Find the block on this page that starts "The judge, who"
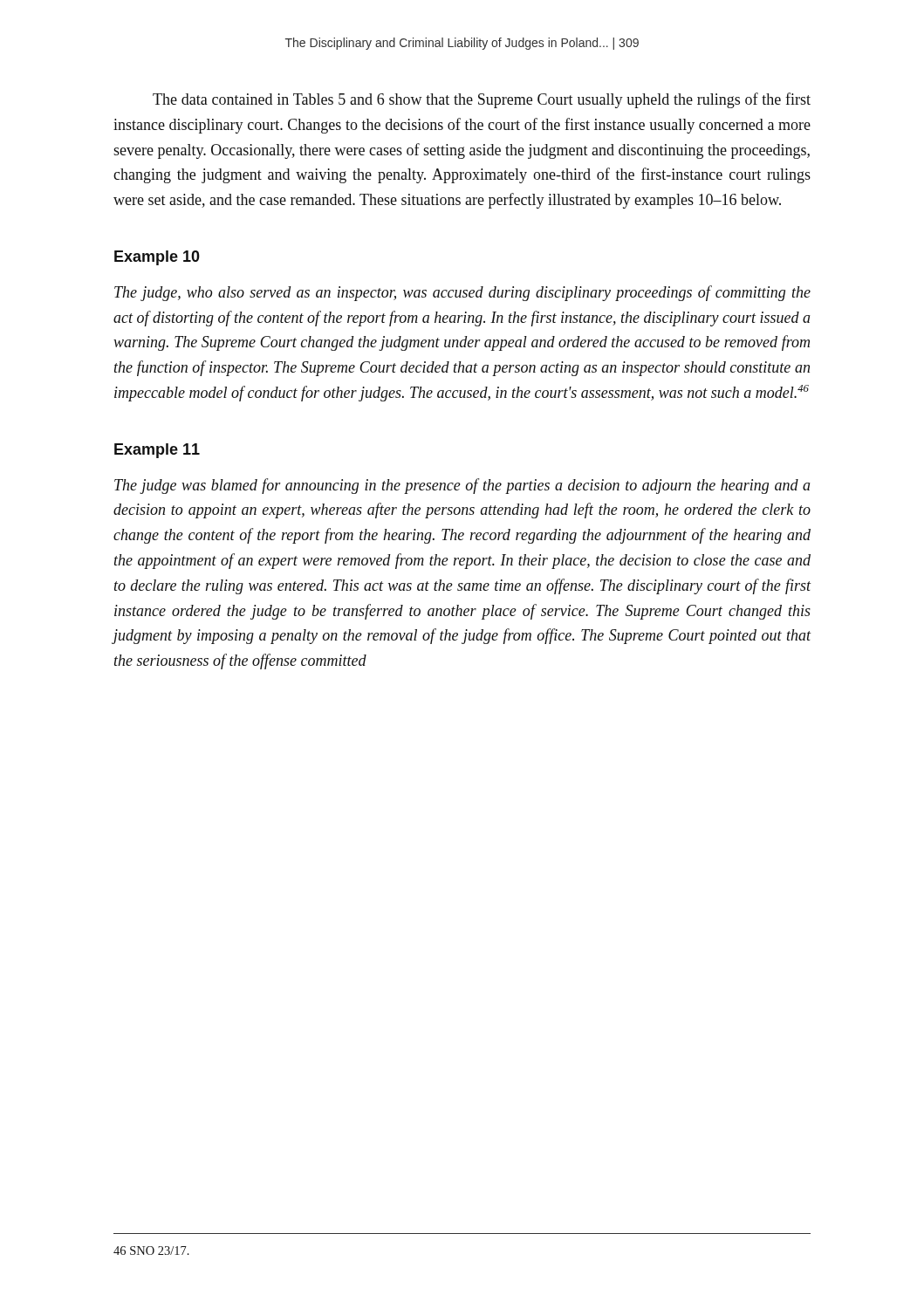 coord(462,342)
